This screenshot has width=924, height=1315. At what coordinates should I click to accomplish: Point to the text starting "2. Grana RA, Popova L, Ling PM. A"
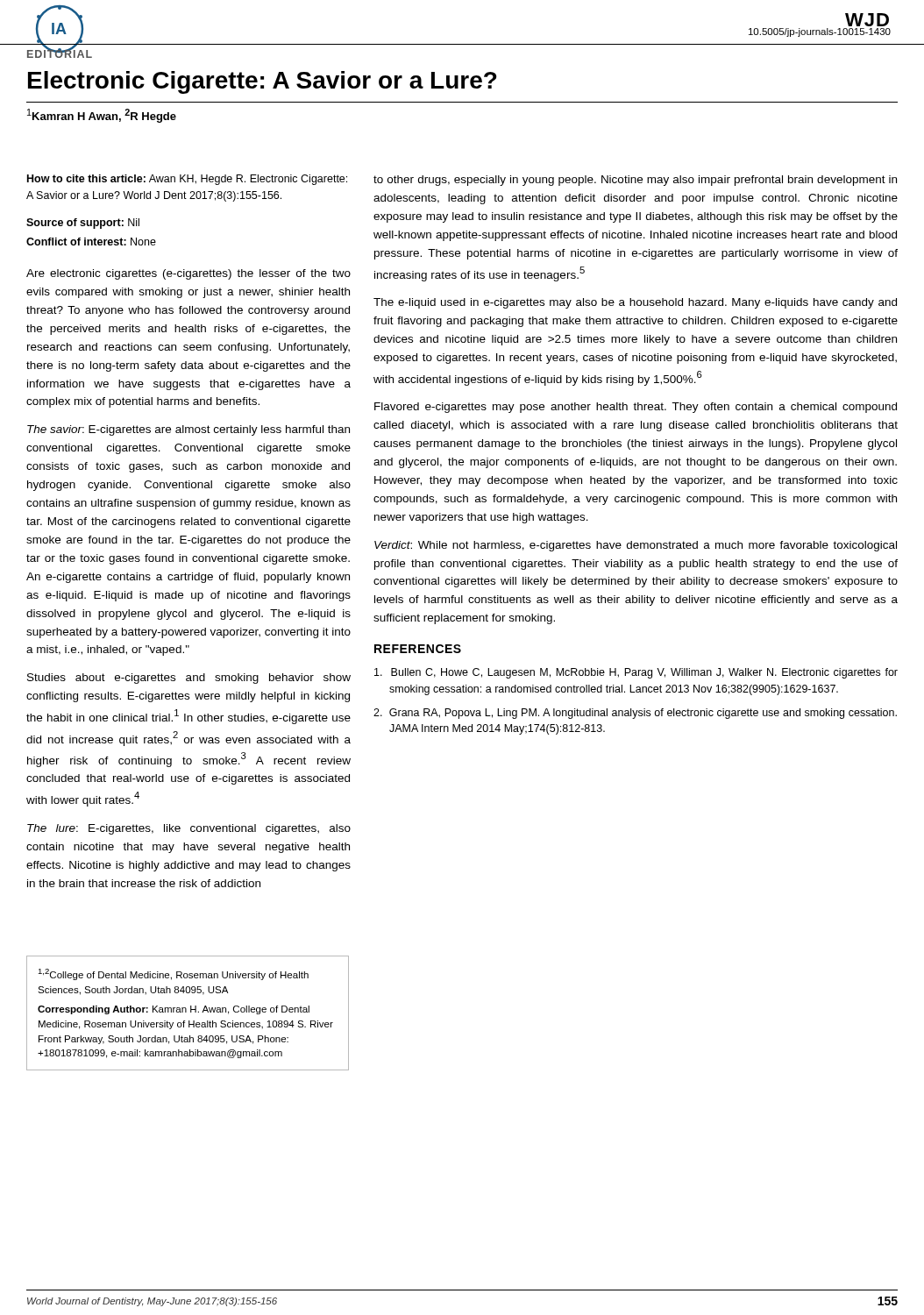[x=636, y=721]
